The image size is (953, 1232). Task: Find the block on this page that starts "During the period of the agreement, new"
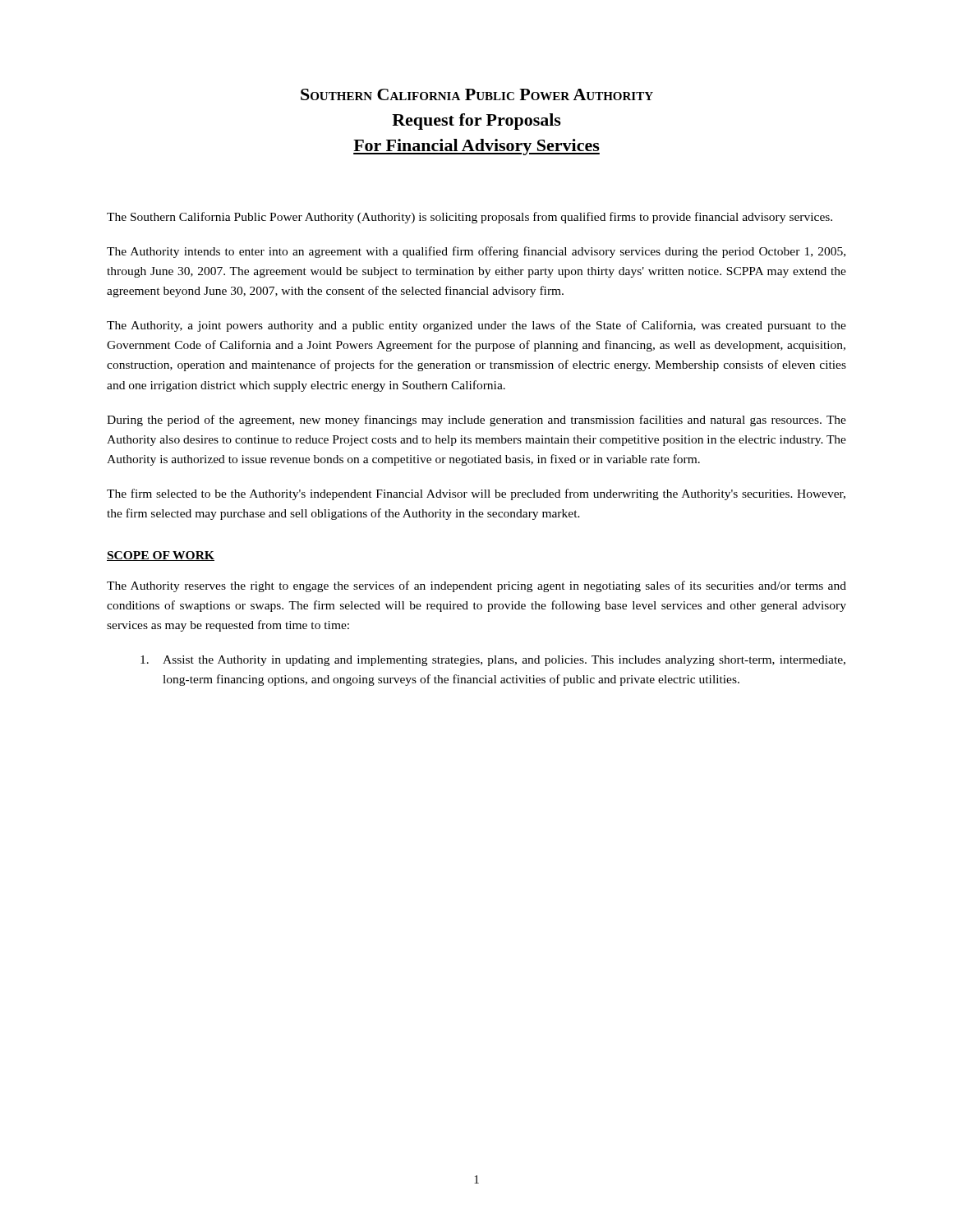click(476, 439)
